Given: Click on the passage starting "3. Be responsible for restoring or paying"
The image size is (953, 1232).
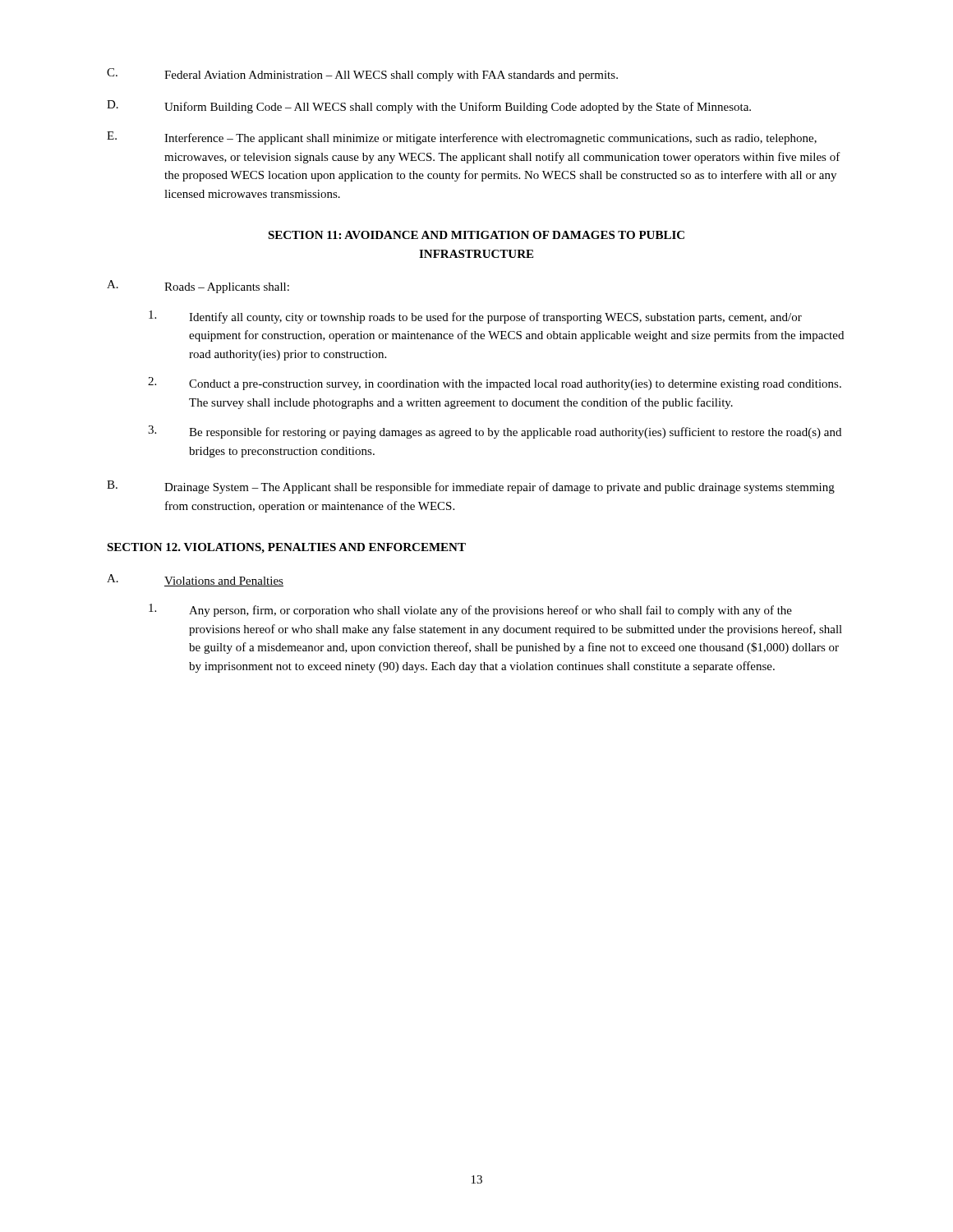Looking at the screenshot, I should [x=497, y=441].
